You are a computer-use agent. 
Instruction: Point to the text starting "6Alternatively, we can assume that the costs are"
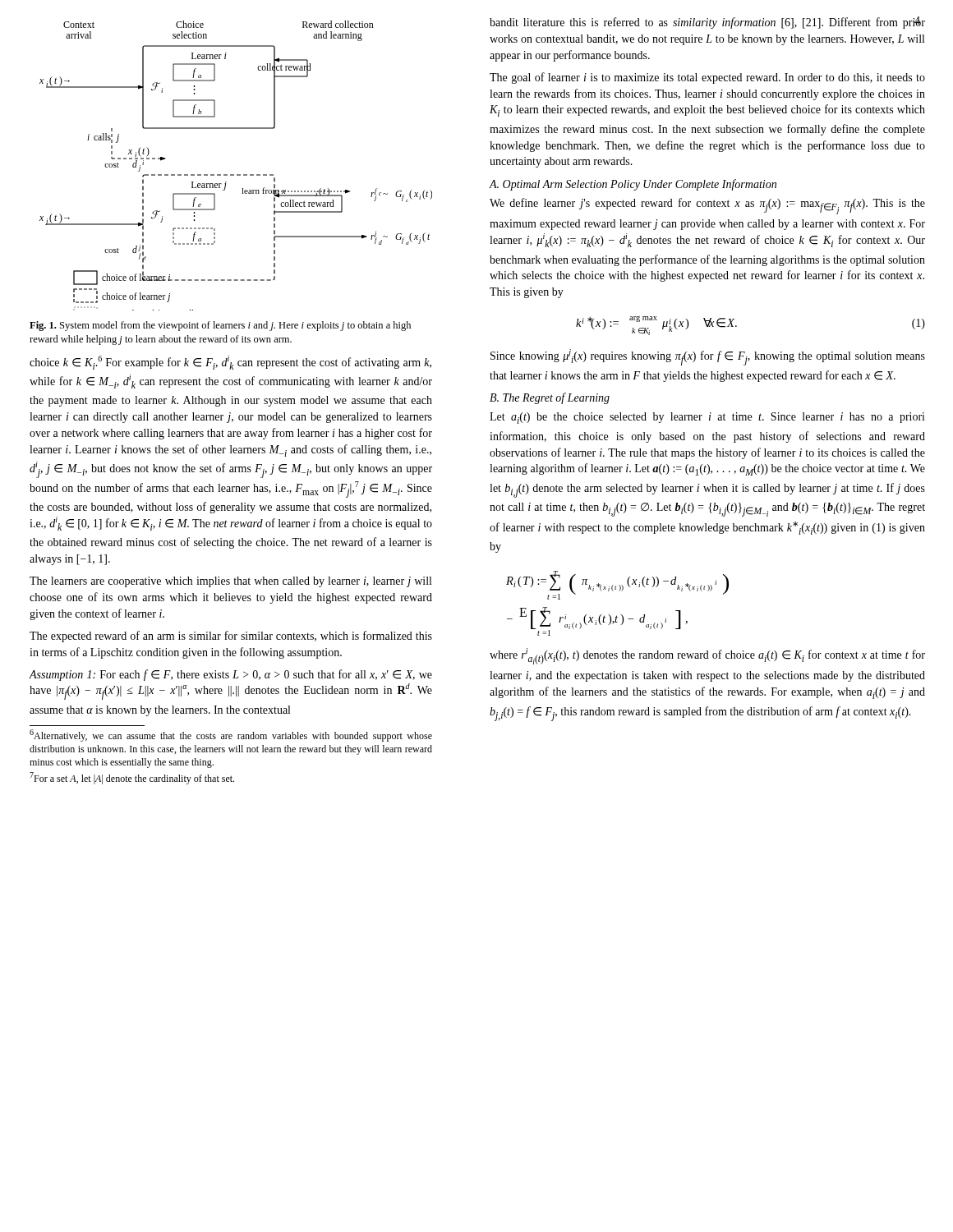[231, 749]
